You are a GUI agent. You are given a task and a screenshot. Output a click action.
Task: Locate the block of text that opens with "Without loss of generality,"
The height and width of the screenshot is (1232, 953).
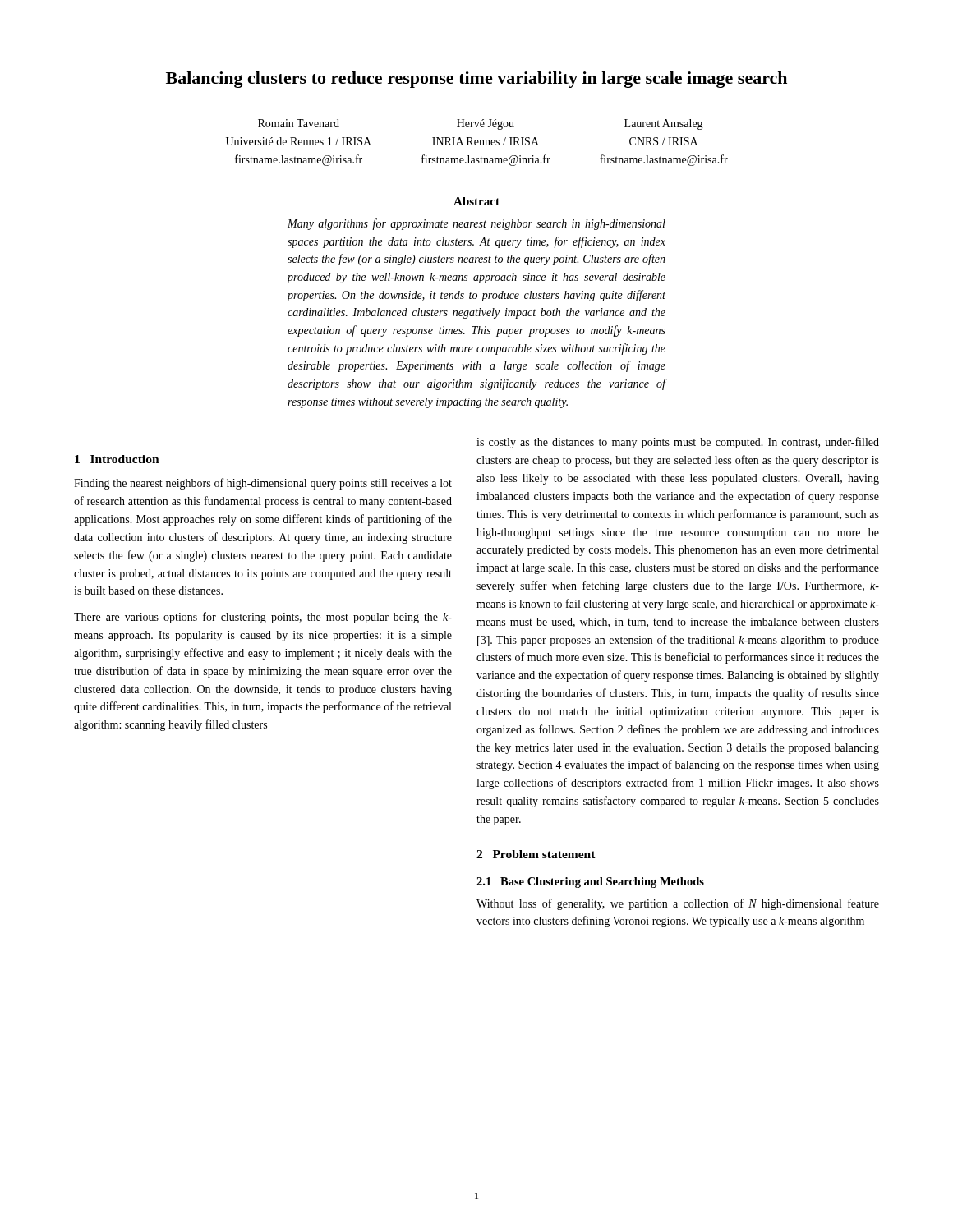(x=678, y=913)
